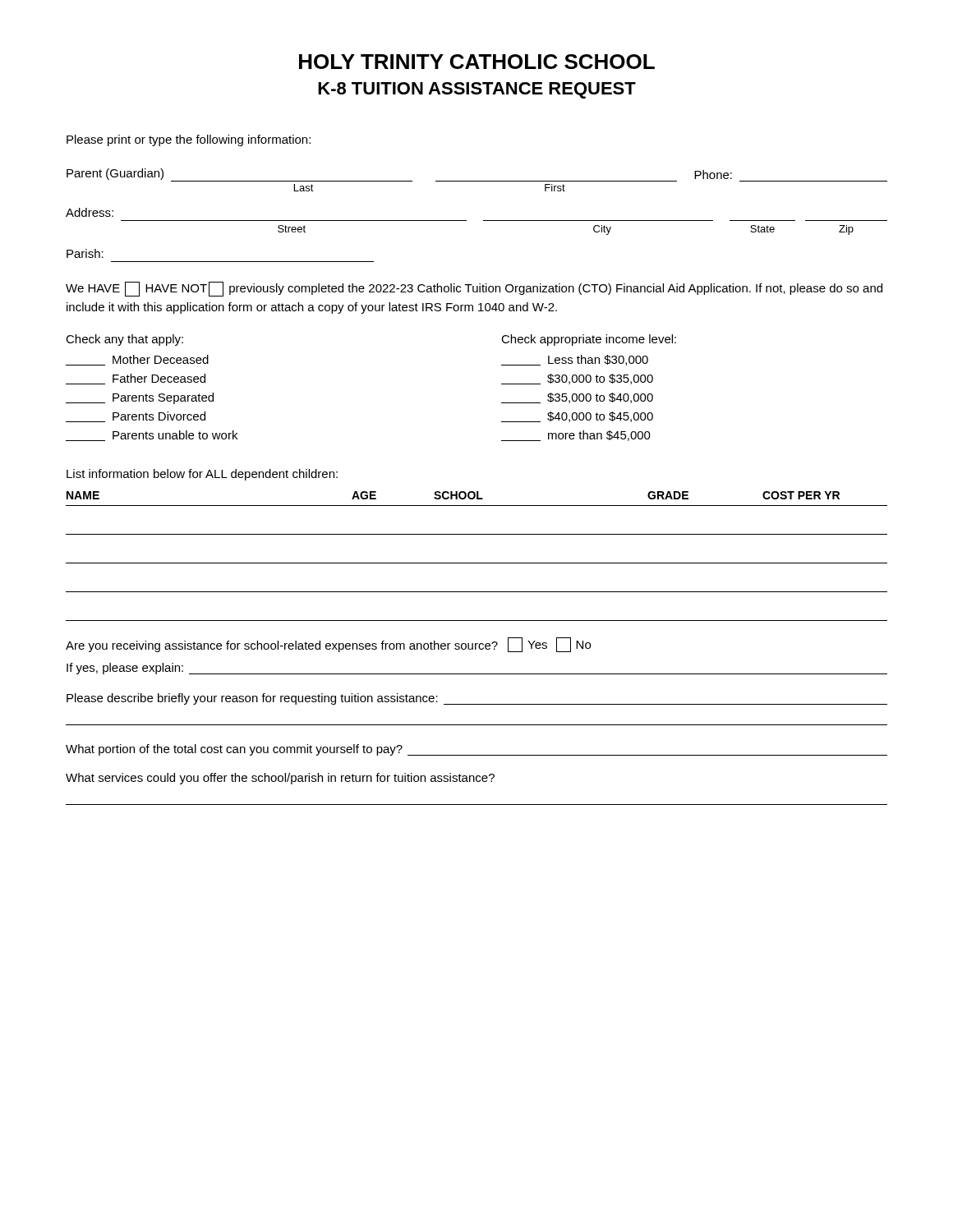Navigate to the passage starting "Parent (Guardian) Phone: Last First"
Image resolution: width=953 pixels, height=1232 pixels.
point(476,180)
